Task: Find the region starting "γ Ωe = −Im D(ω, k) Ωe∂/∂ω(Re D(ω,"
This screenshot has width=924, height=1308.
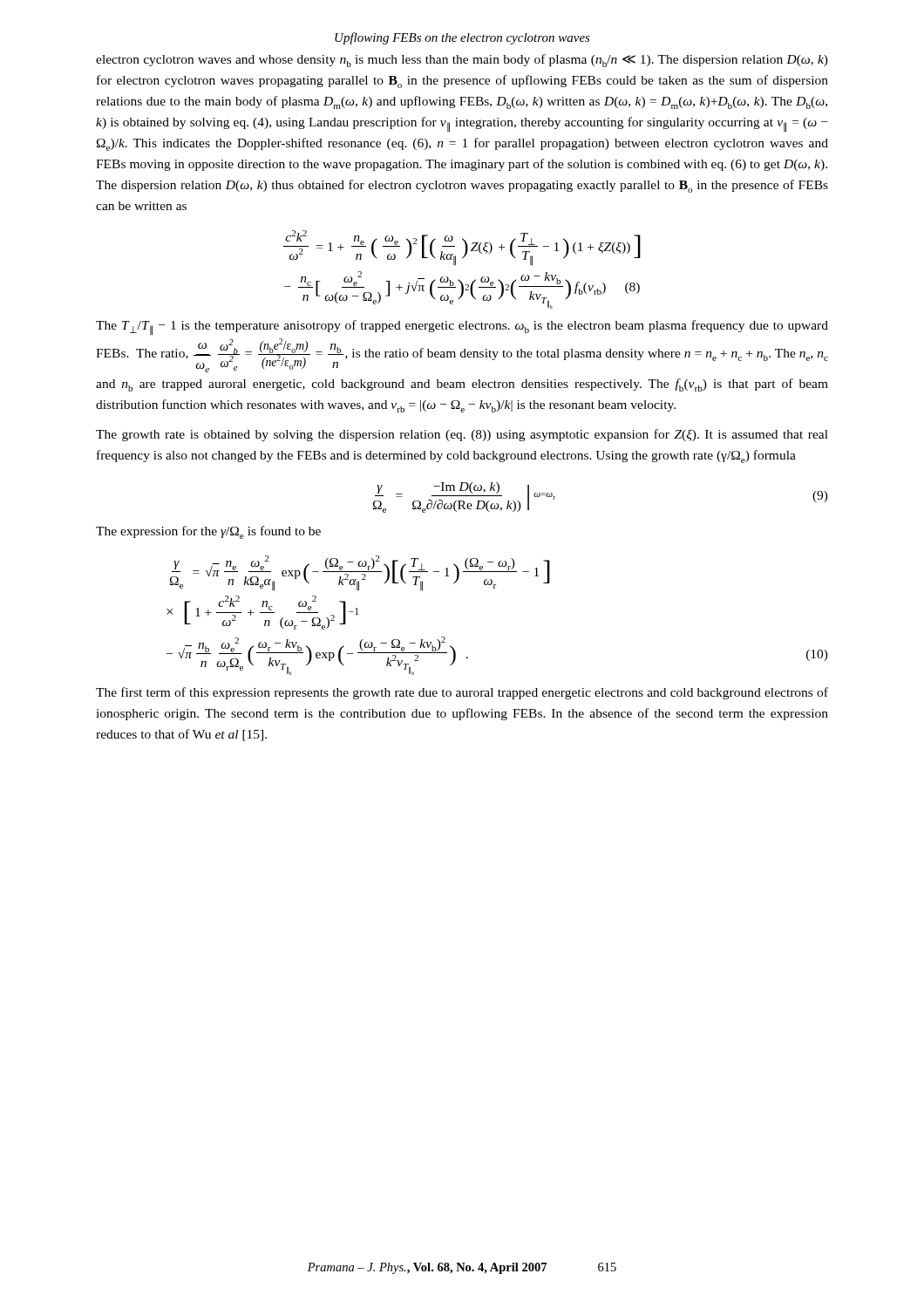Action: click(x=462, y=496)
